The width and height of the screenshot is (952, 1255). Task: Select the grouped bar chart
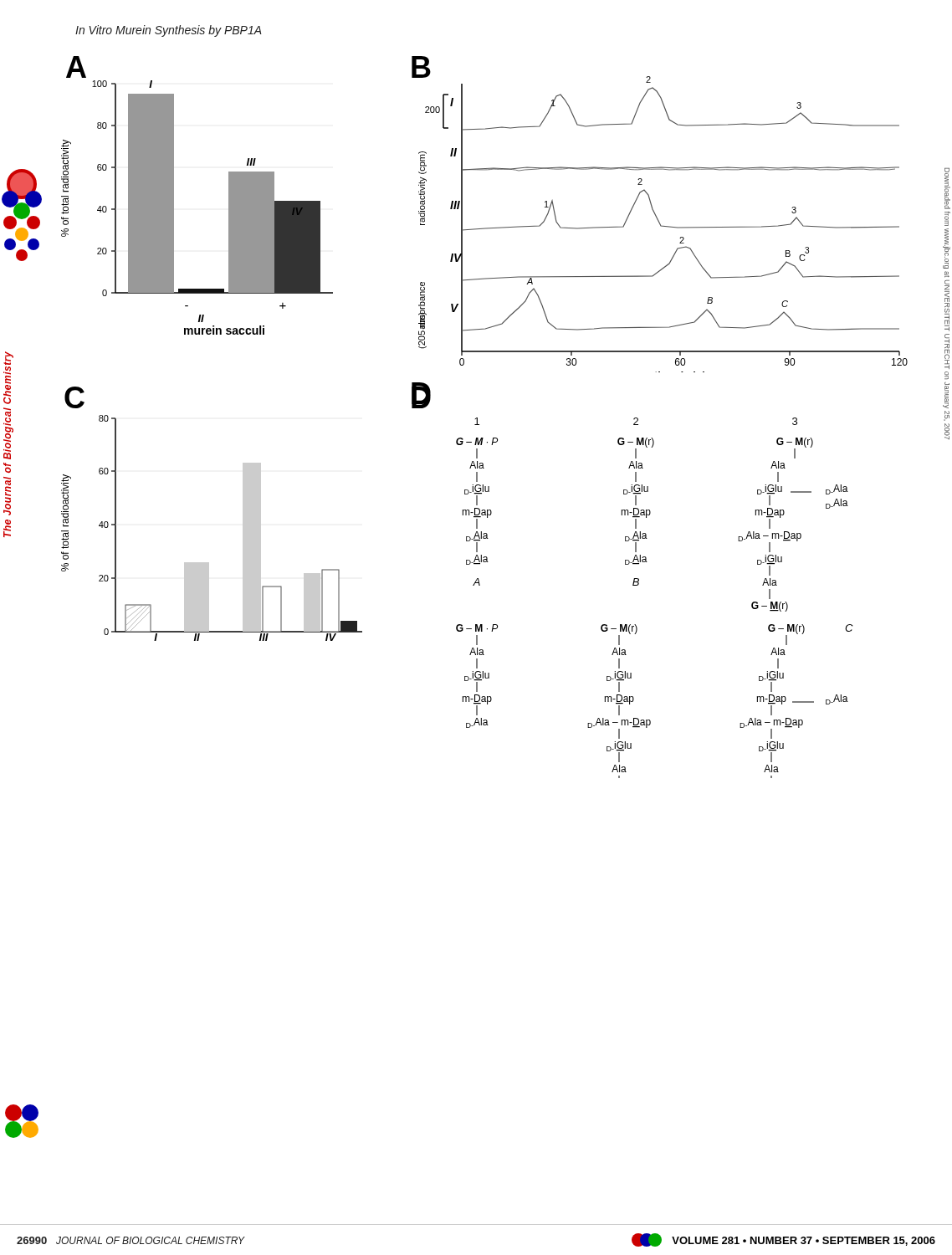(220, 535)
